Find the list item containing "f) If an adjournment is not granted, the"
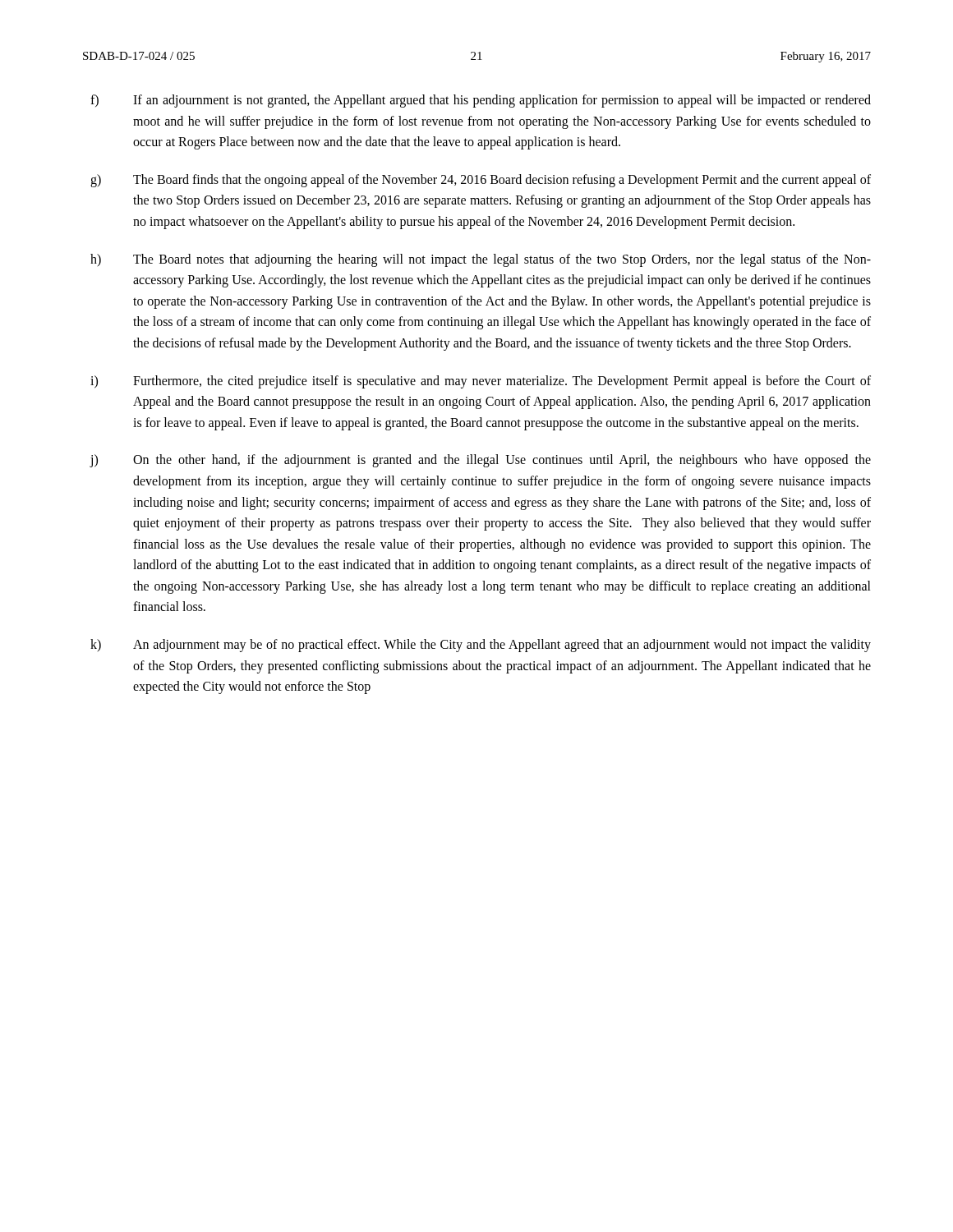The height and width of the screenshot is (1232, 953). click(476, 121)
